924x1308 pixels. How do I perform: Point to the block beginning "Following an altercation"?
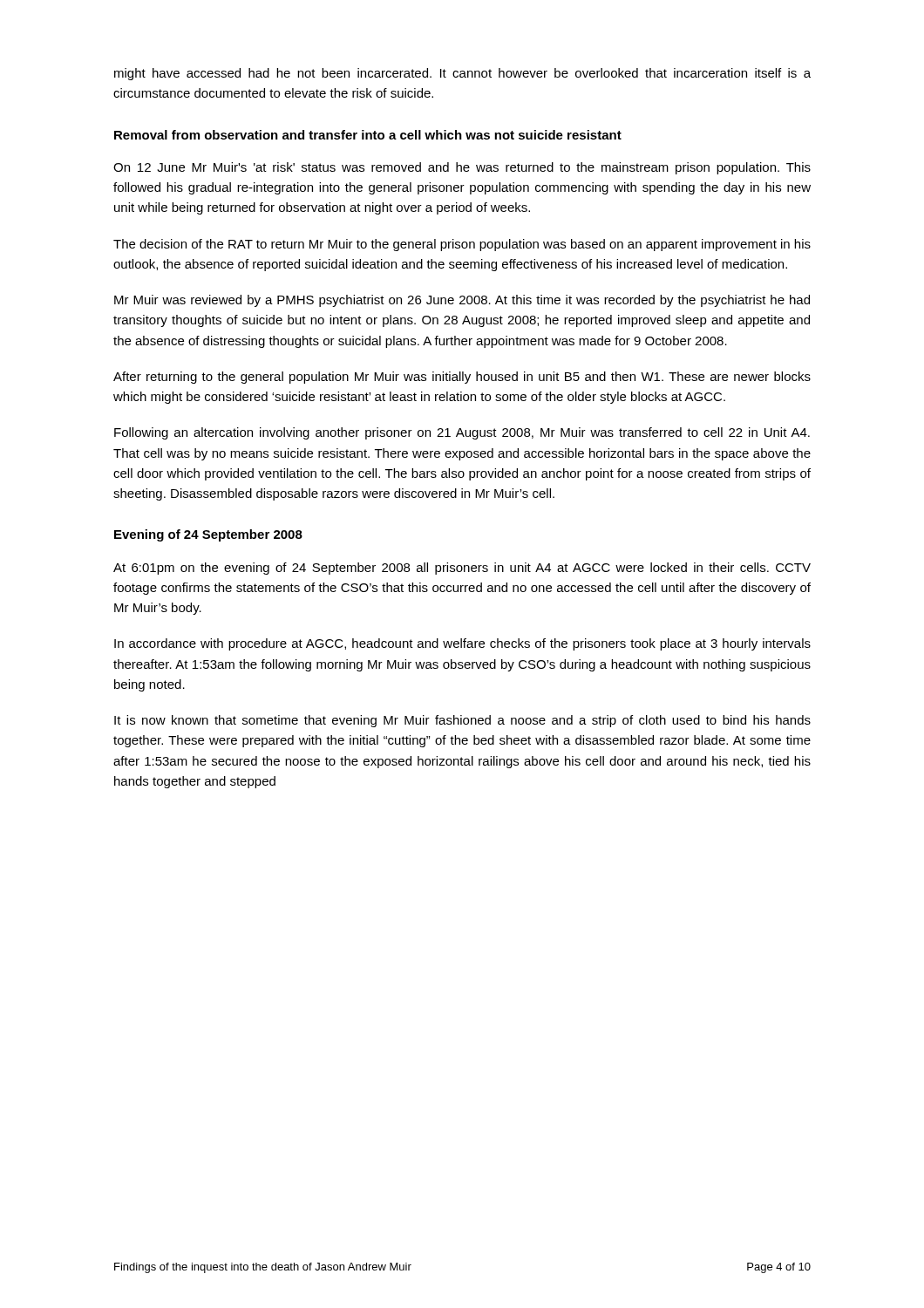point(462,463)
